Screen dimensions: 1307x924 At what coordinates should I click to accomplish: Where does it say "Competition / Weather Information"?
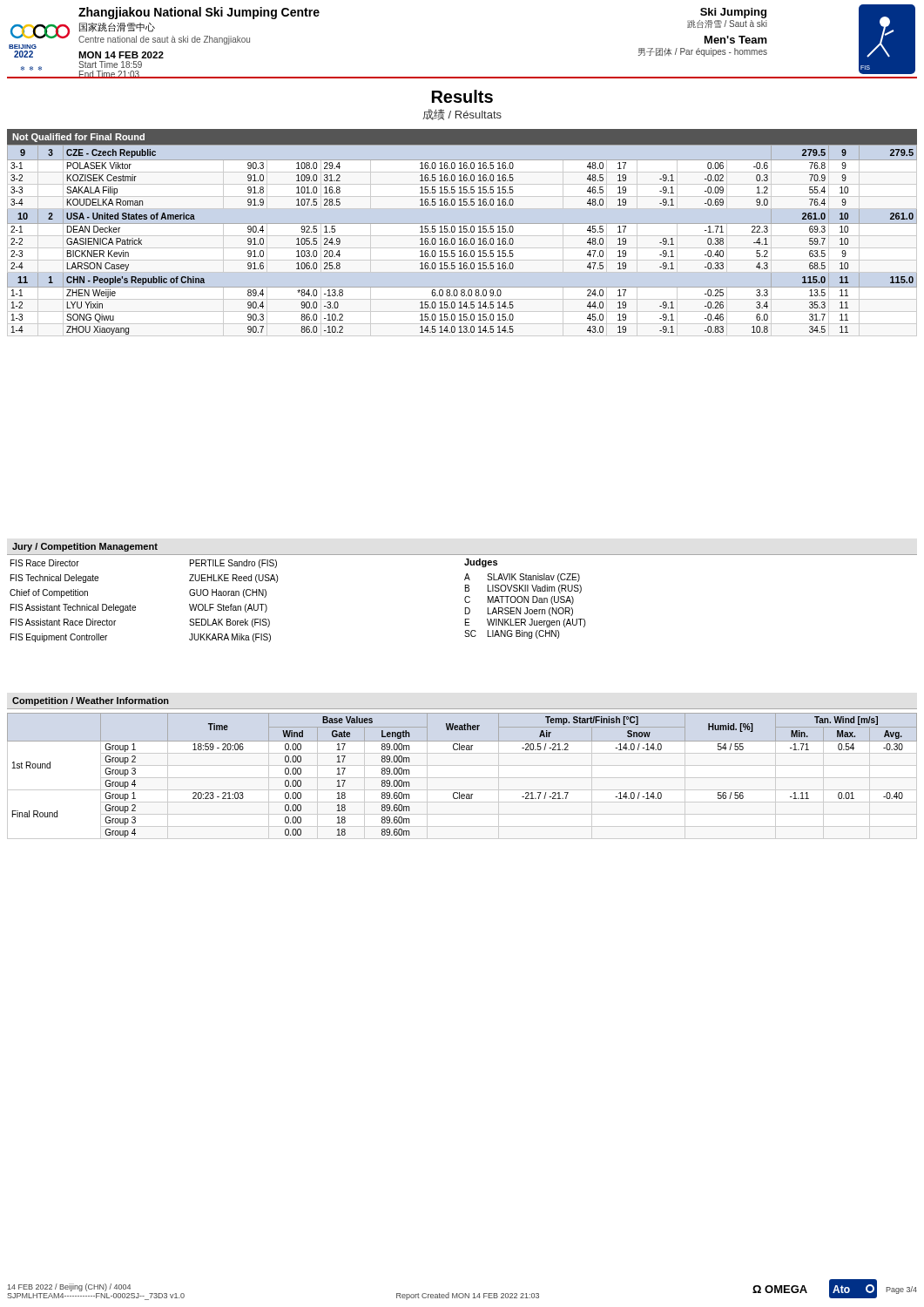pos(462,701)
